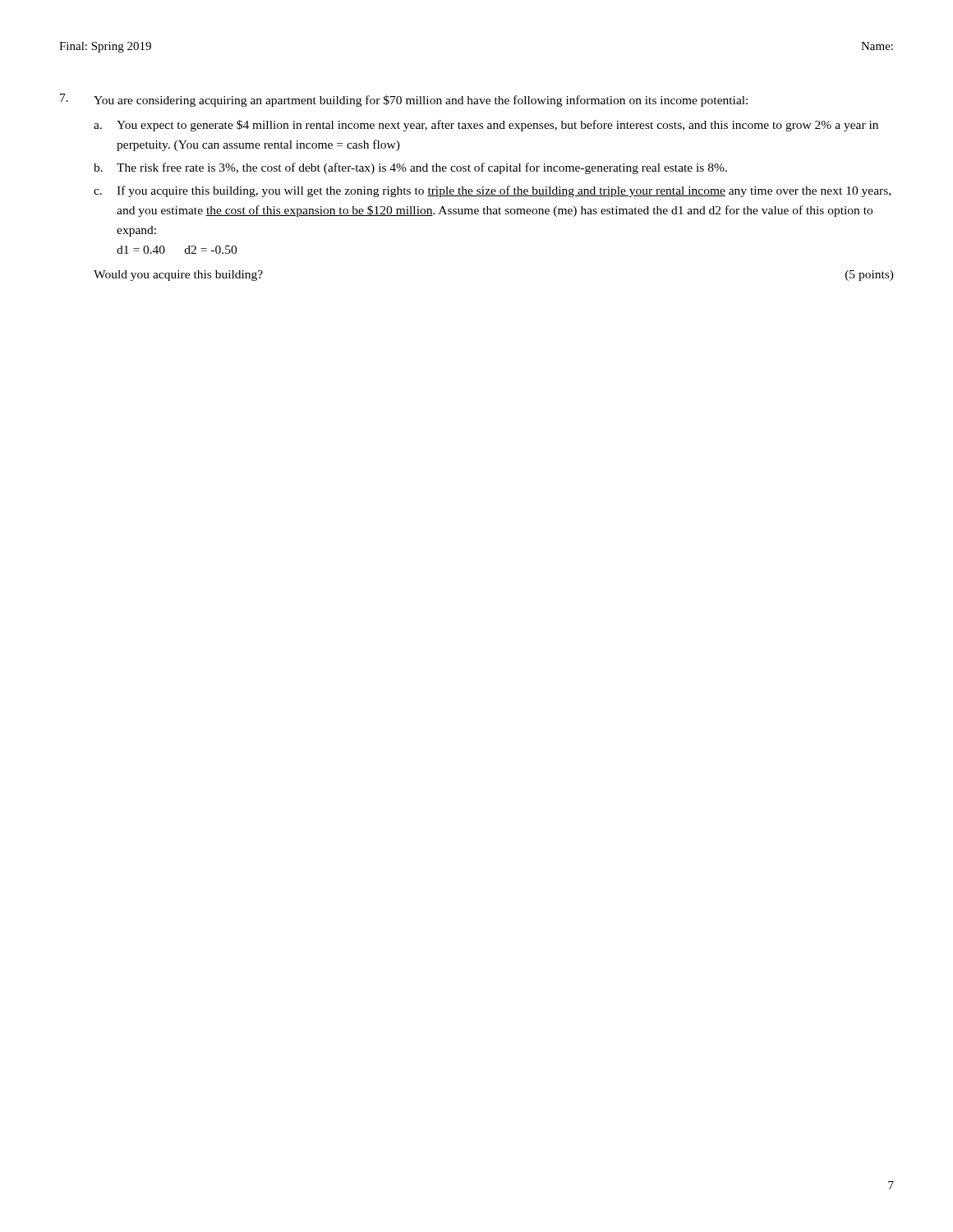953x1232 pixels.
Task: Find the list item that reads "b. The risk free"
Action: click(494, 168)
